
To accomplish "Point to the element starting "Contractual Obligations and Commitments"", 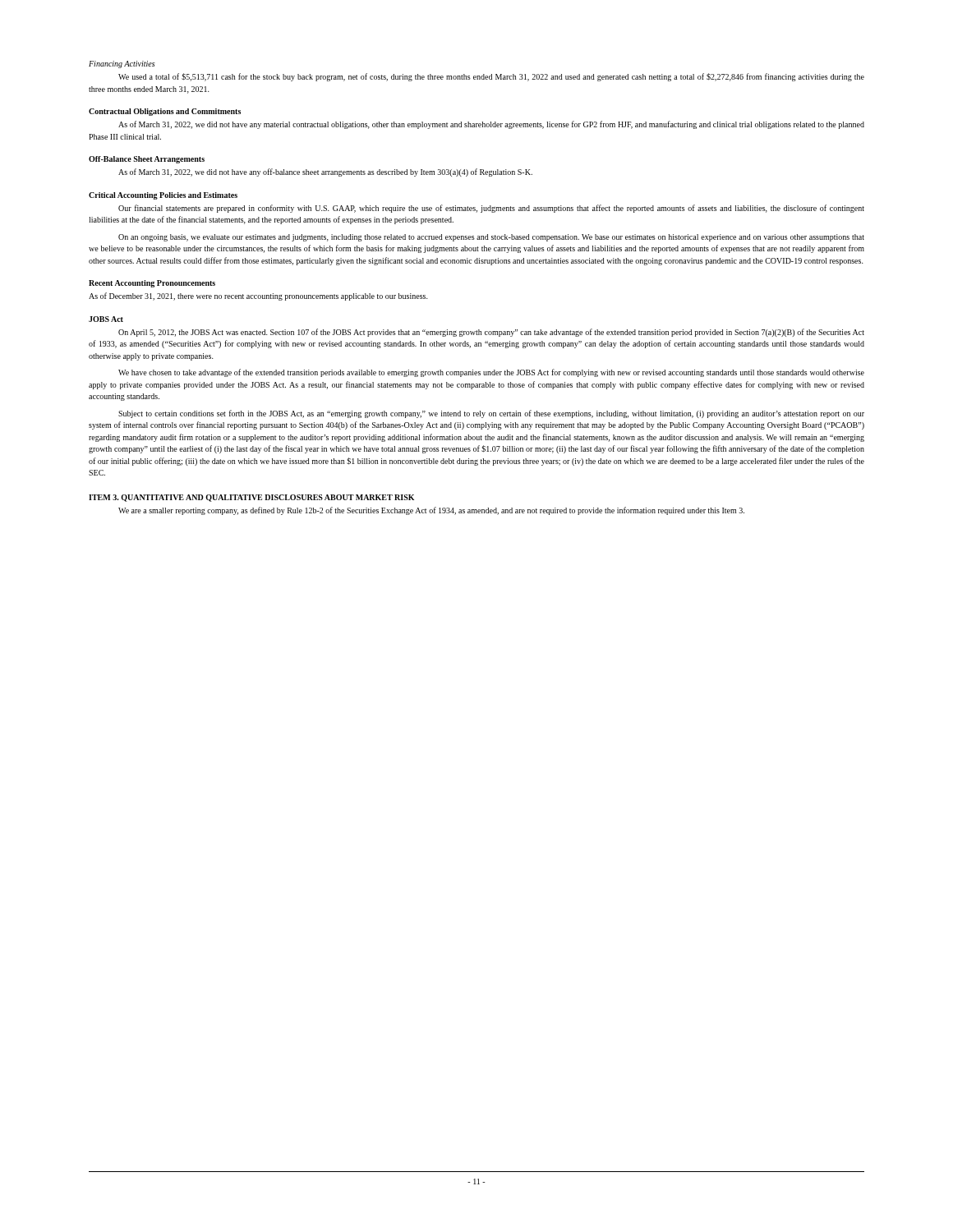I will (165, 111).
